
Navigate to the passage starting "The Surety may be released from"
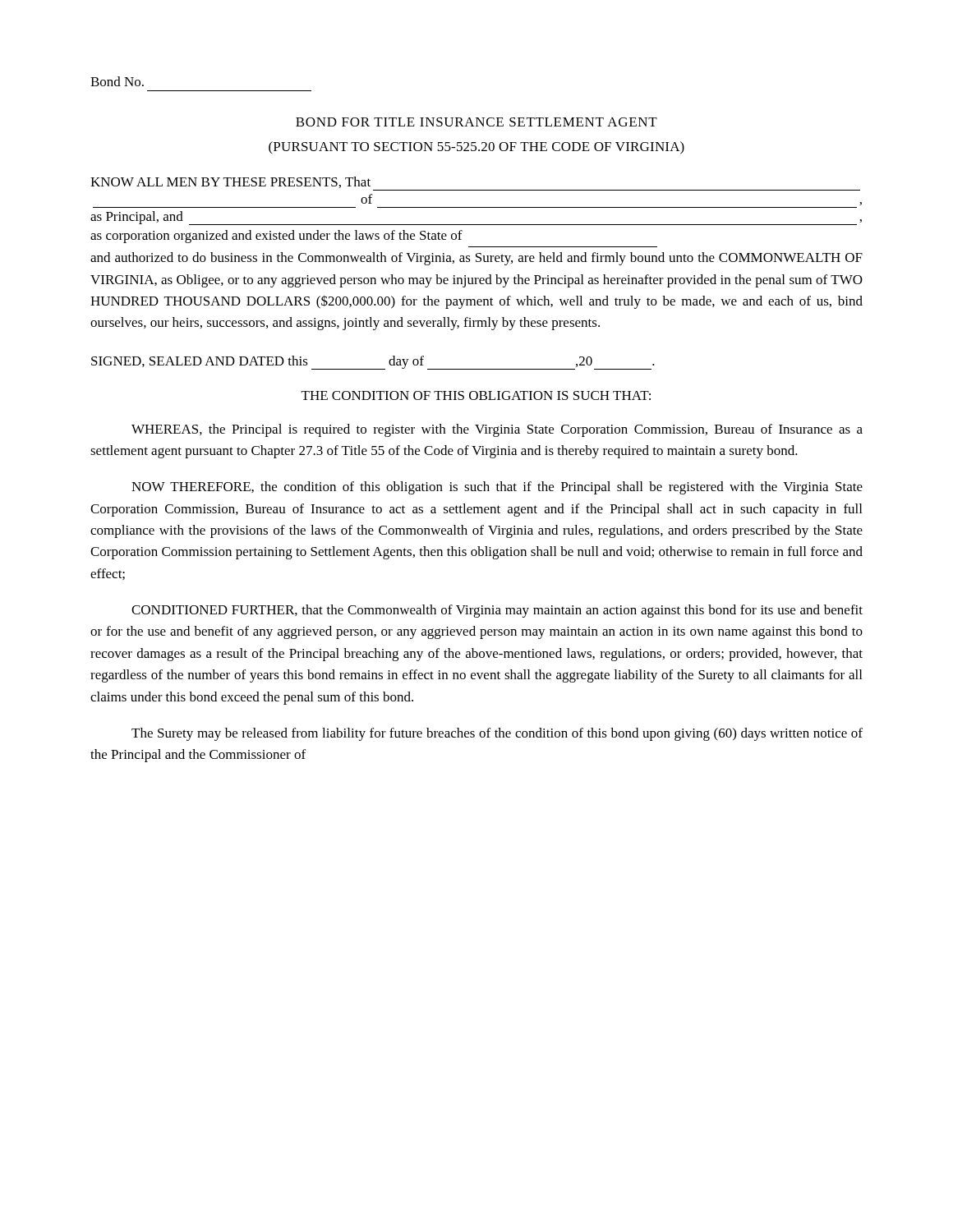pyautogui.click(x=476, y=744)
